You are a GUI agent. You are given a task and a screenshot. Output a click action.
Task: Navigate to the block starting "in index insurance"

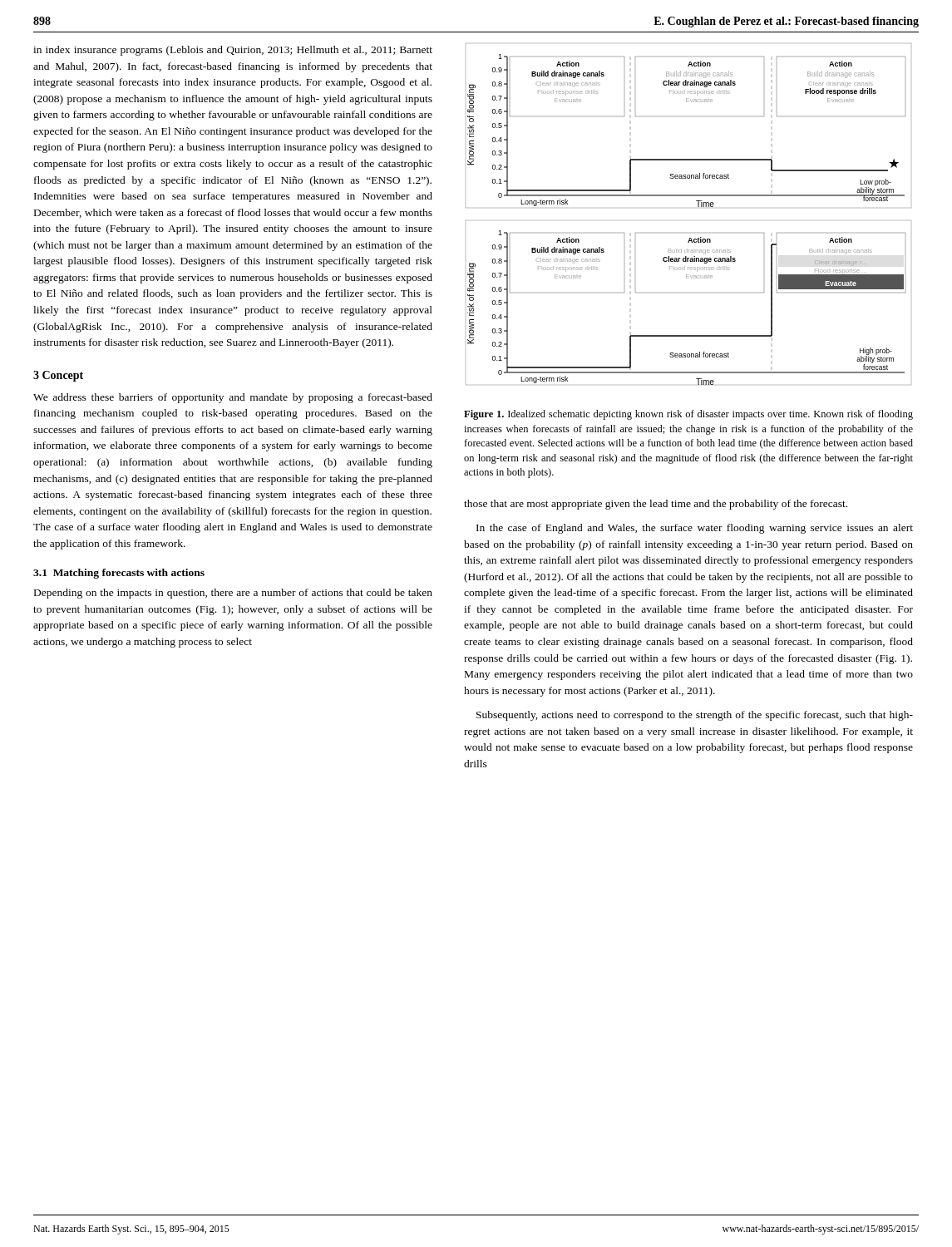click(233, 196)
